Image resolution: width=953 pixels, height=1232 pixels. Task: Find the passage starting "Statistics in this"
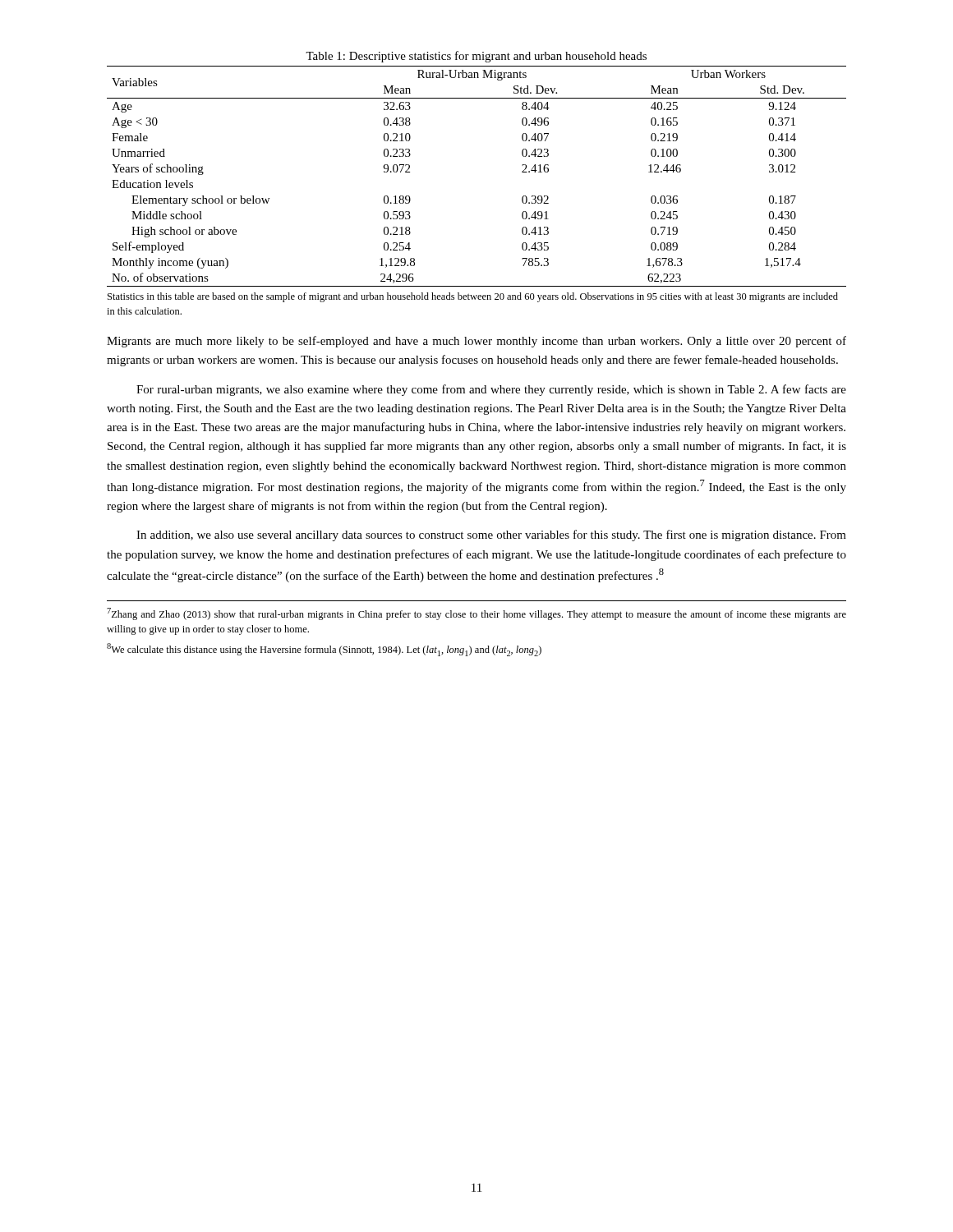pos(472,304)
